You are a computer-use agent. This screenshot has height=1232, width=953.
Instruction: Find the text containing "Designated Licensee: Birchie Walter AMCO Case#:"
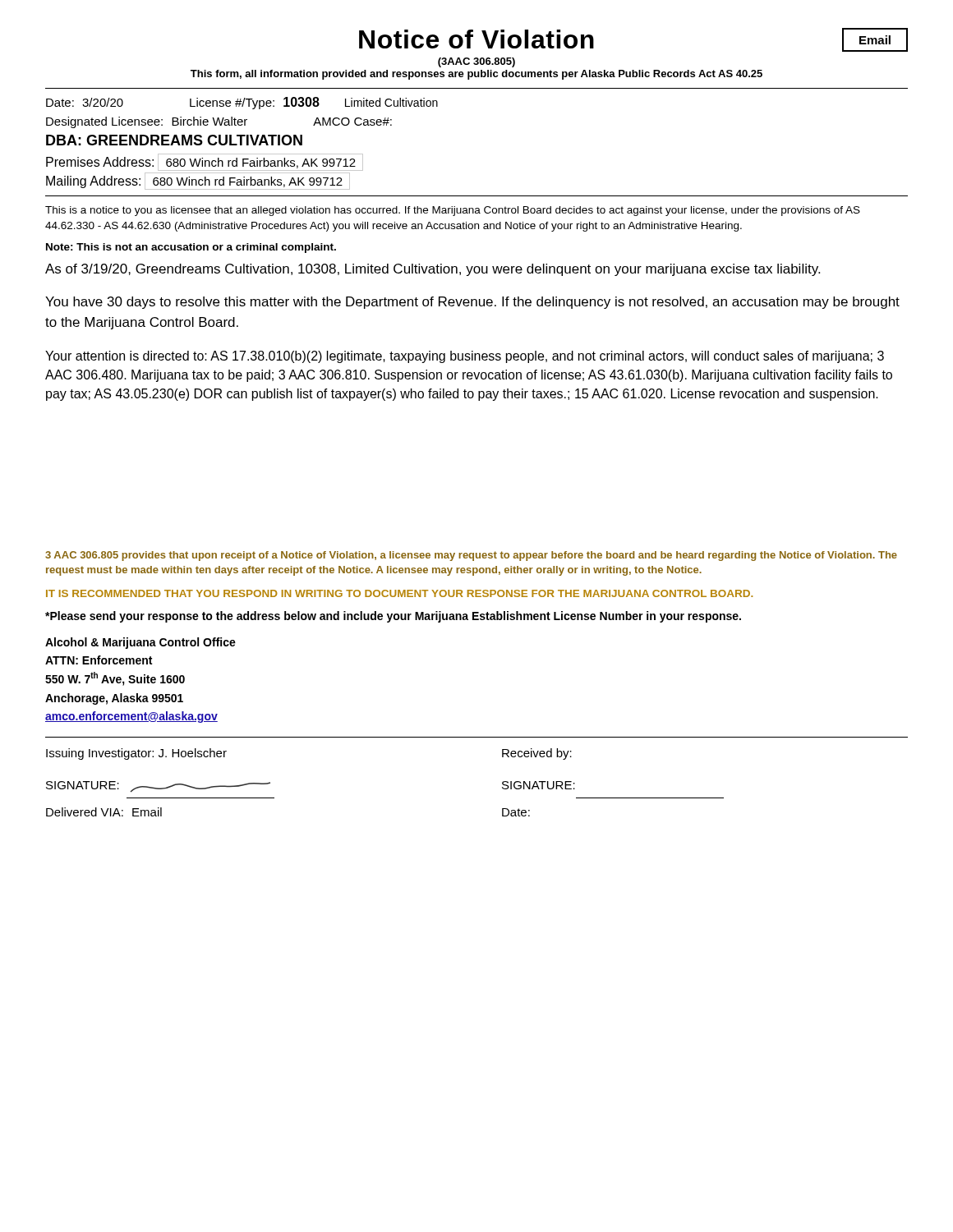click(219, 121)
